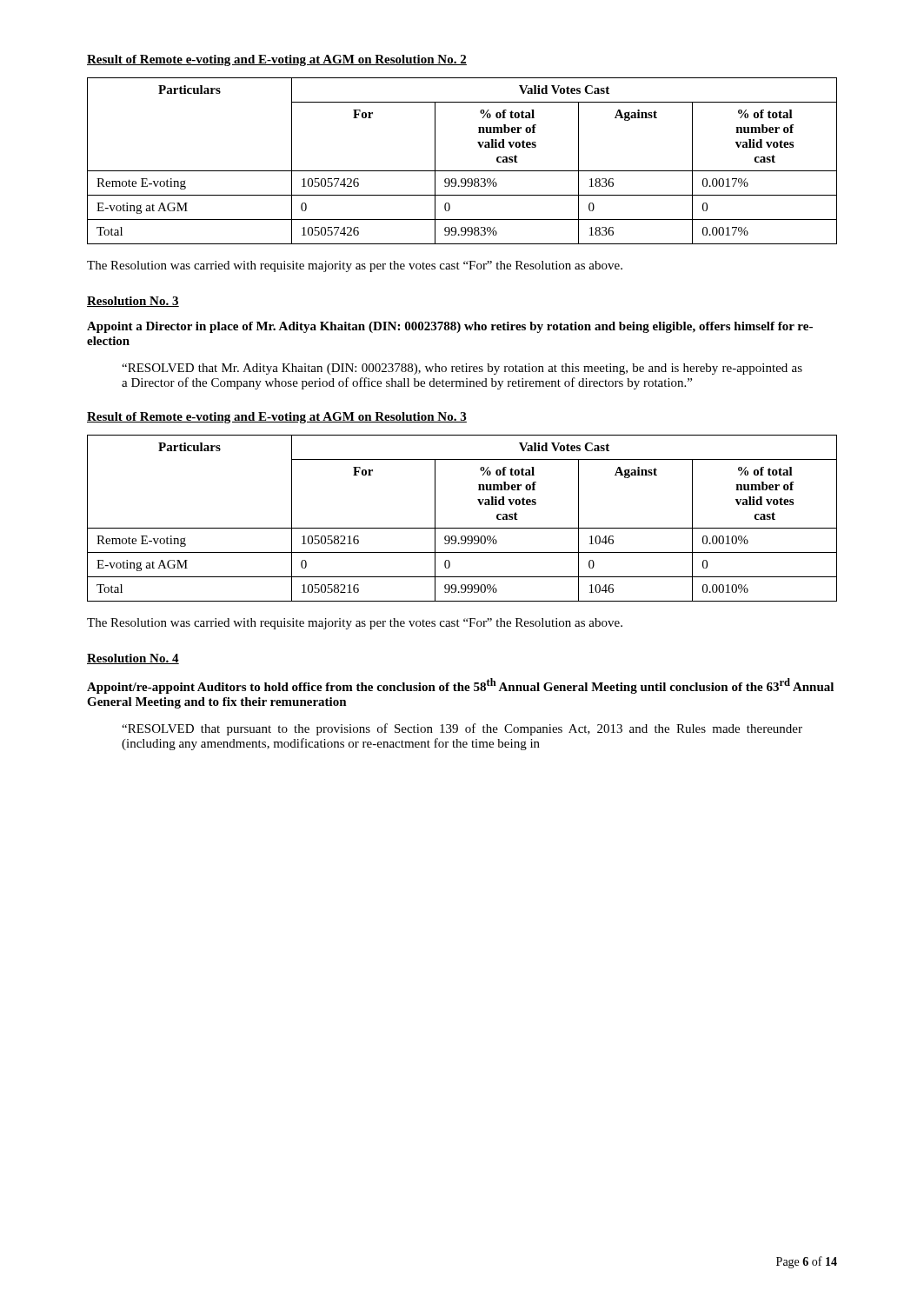
Task: Select the text block starting "Resolution No. 4"
Action: click(133, 658)
